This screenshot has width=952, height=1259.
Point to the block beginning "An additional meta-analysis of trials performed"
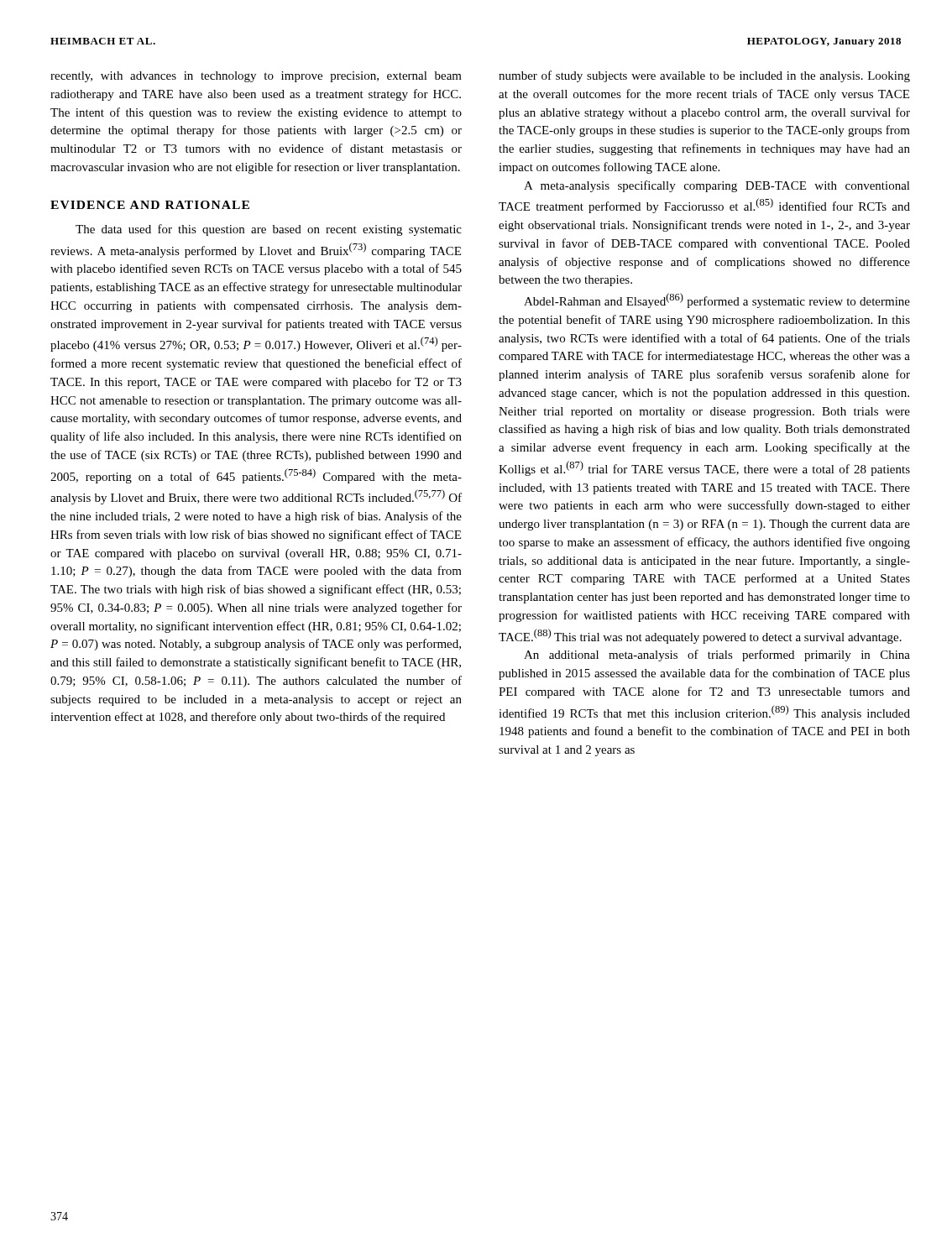(704, 703)
